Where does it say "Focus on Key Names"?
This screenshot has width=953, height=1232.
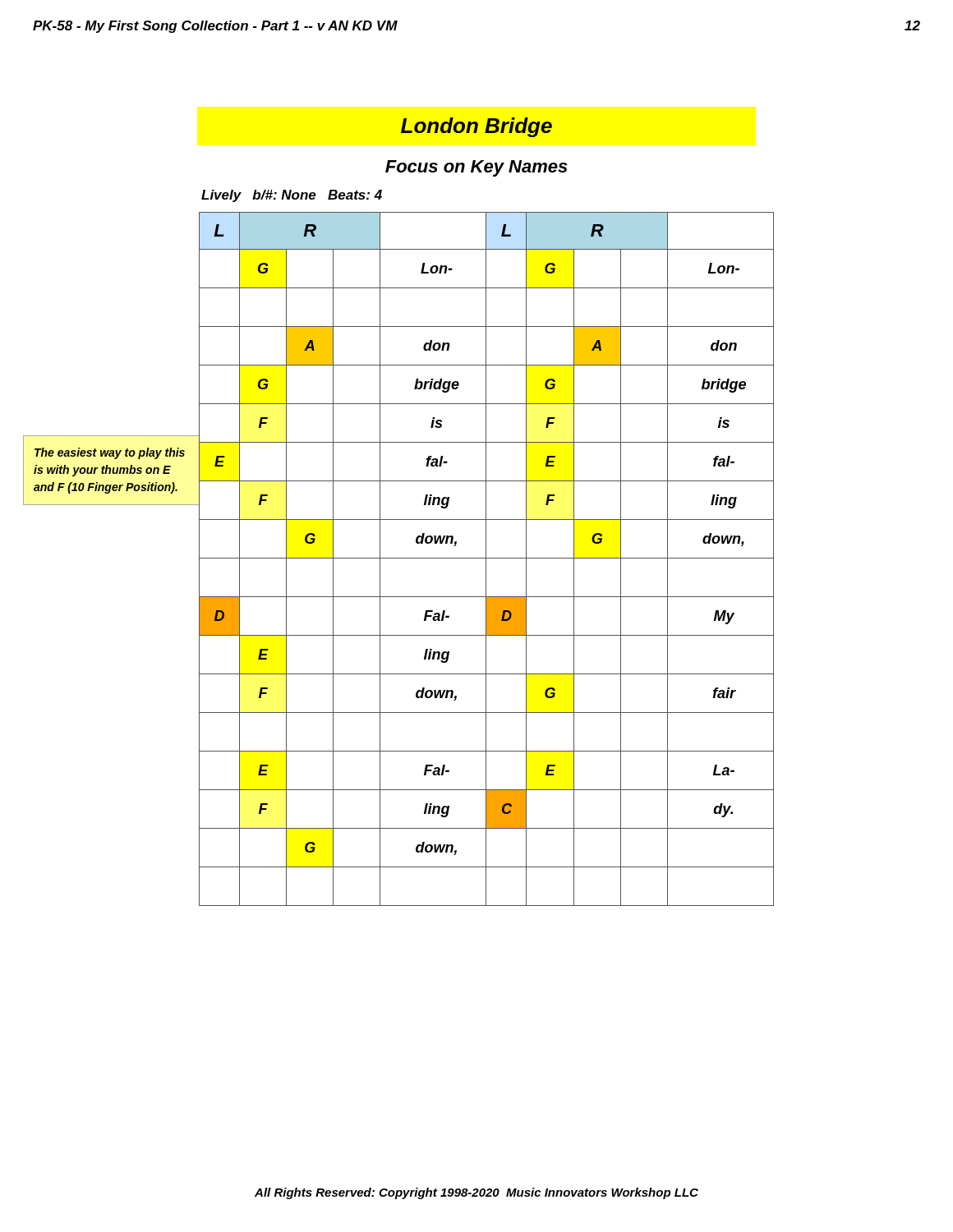tap(476, 166)
